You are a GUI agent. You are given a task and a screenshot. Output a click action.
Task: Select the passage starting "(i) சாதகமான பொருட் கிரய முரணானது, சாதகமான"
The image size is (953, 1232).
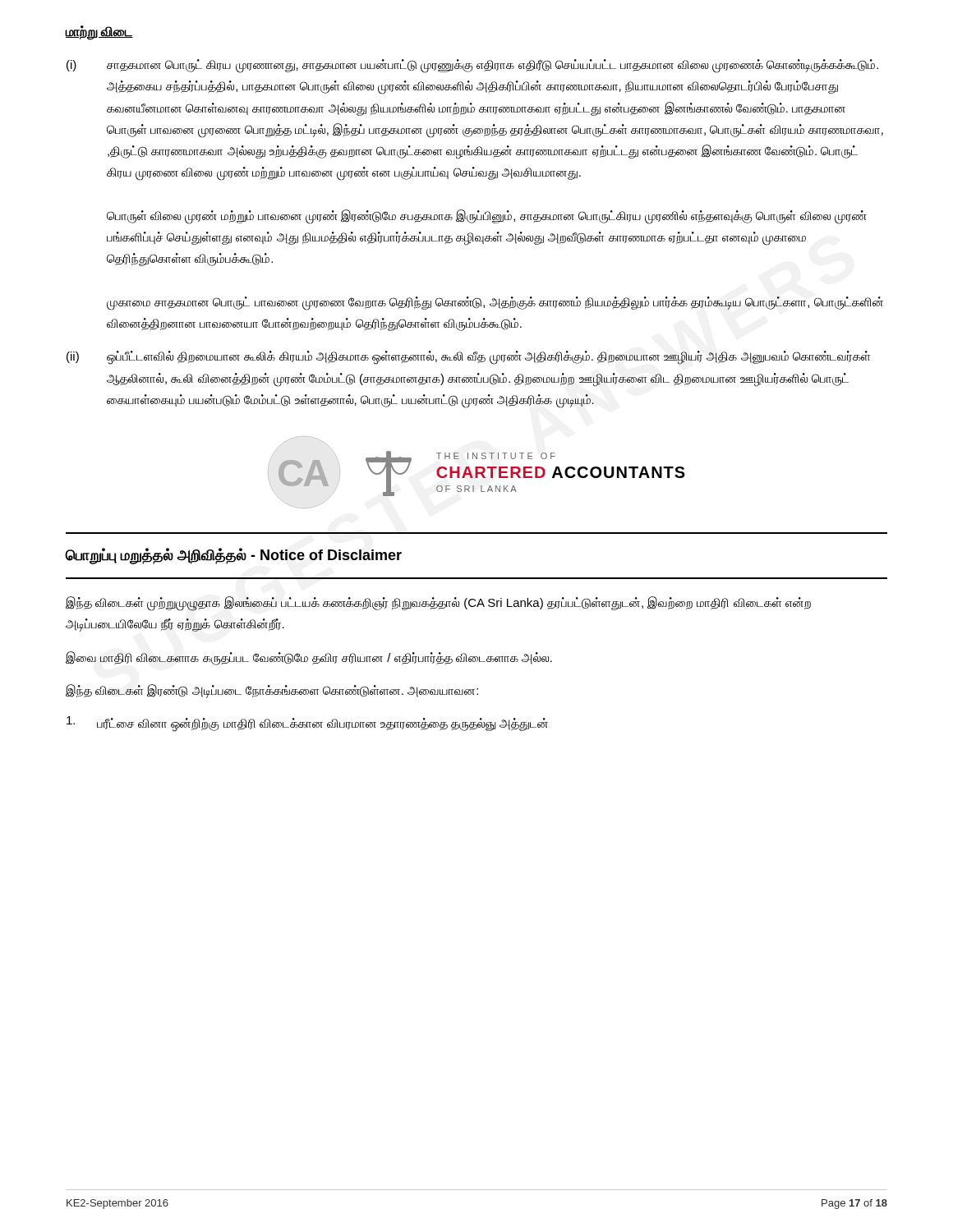pyautogui.click(x=472, y=66)
